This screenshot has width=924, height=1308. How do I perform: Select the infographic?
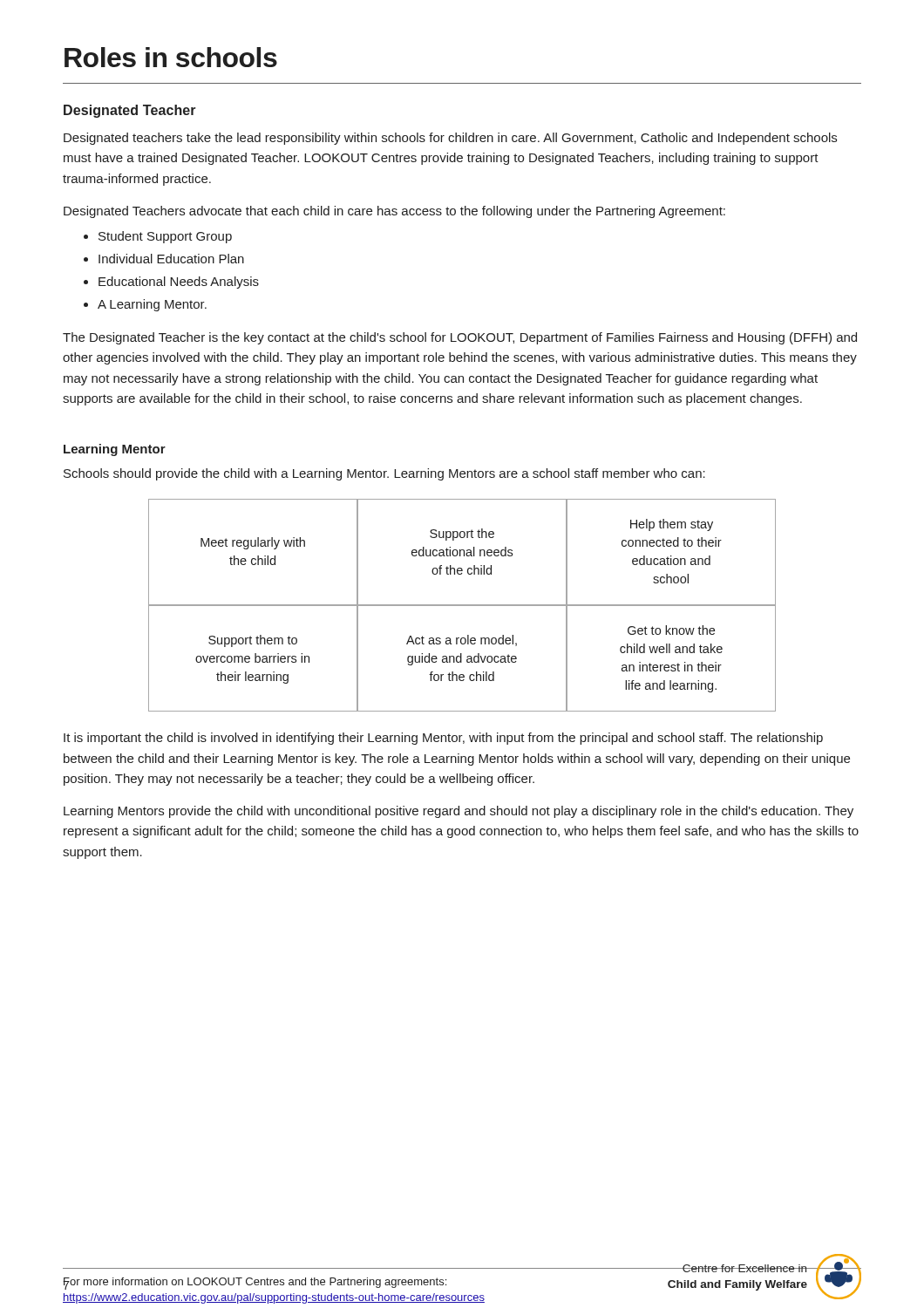462,605
